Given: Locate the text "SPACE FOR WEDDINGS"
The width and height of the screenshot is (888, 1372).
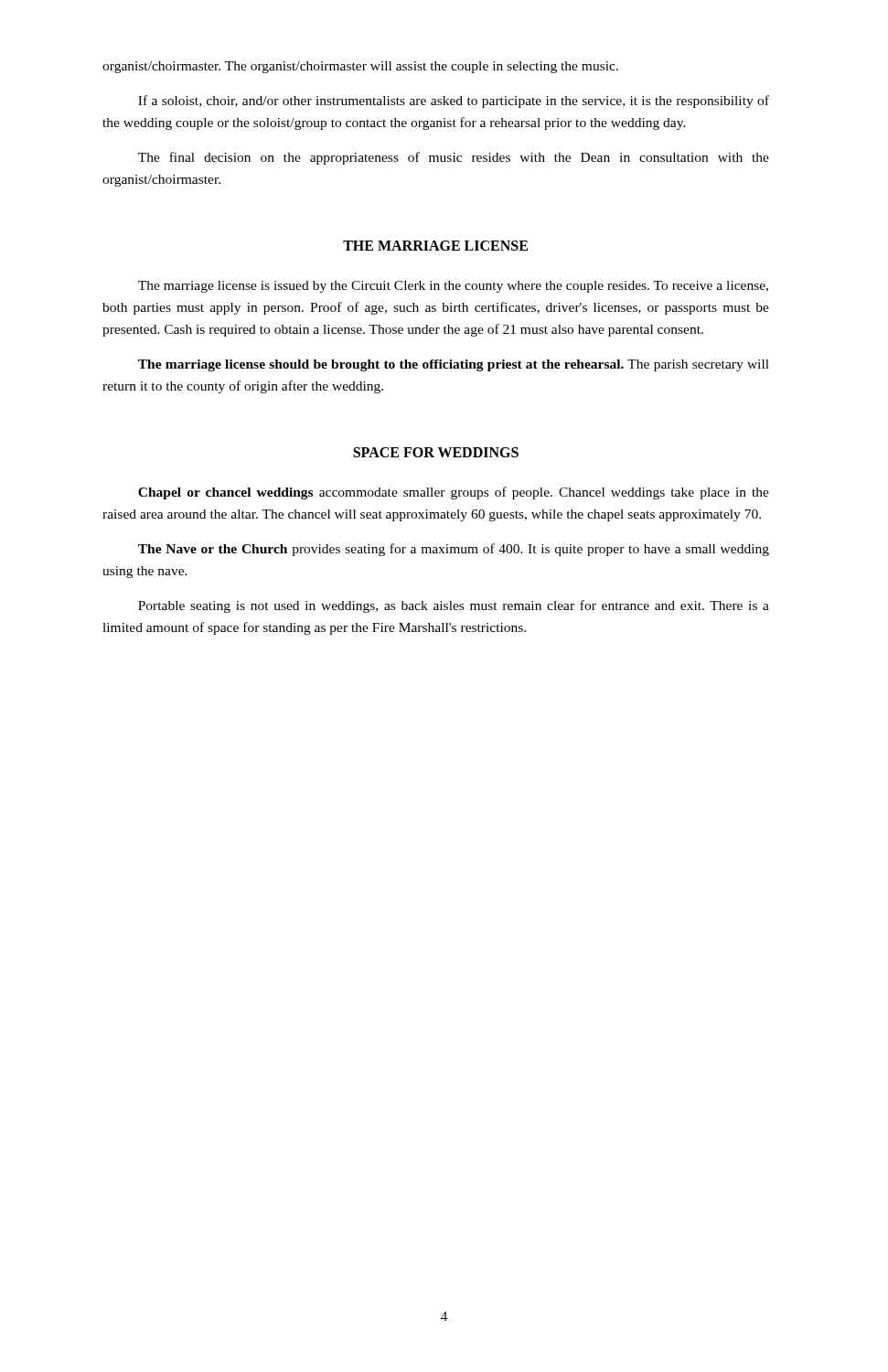Looking at the screenshot, I should coord(436,452).
